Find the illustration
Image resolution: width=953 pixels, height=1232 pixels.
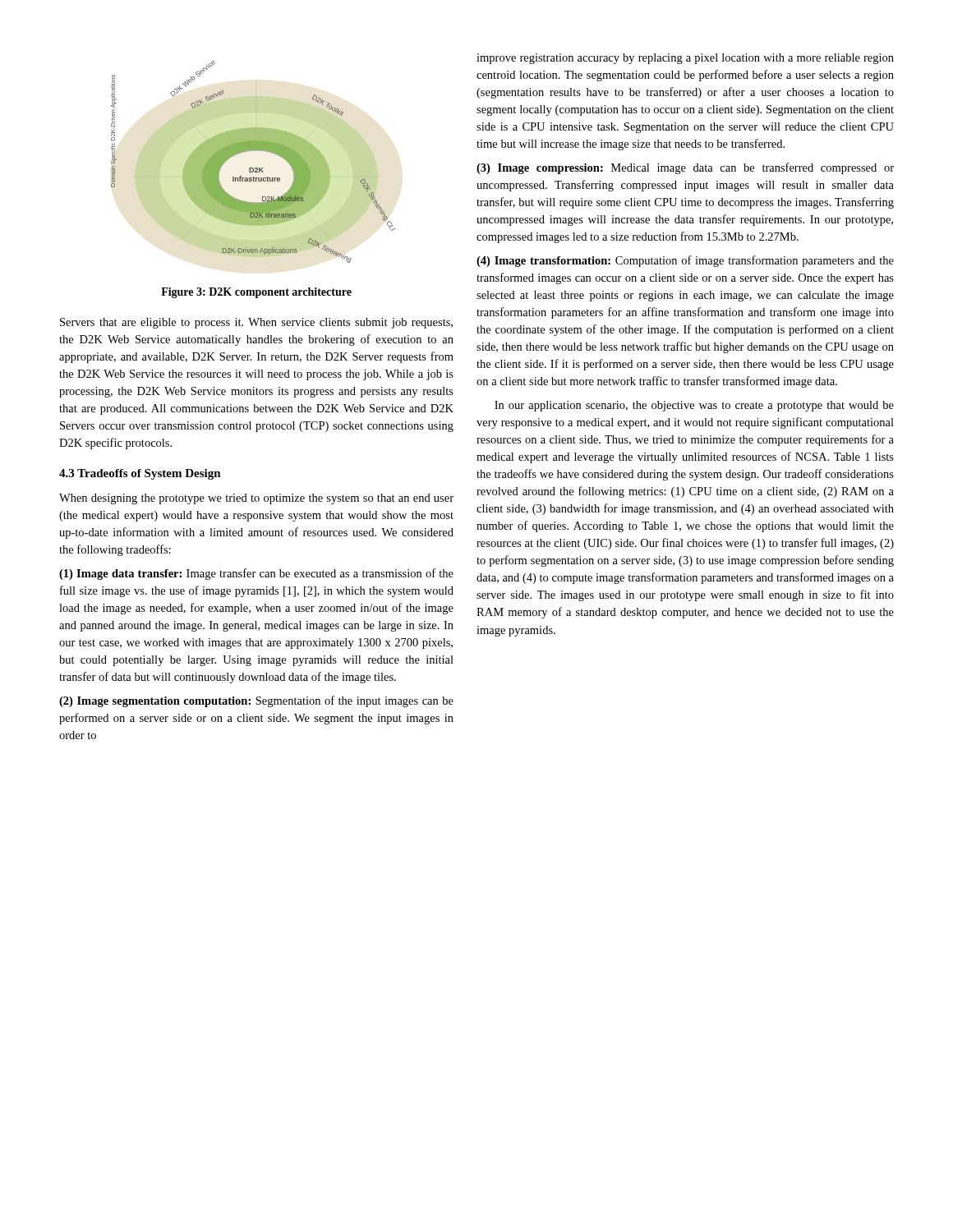pos(256,164)
